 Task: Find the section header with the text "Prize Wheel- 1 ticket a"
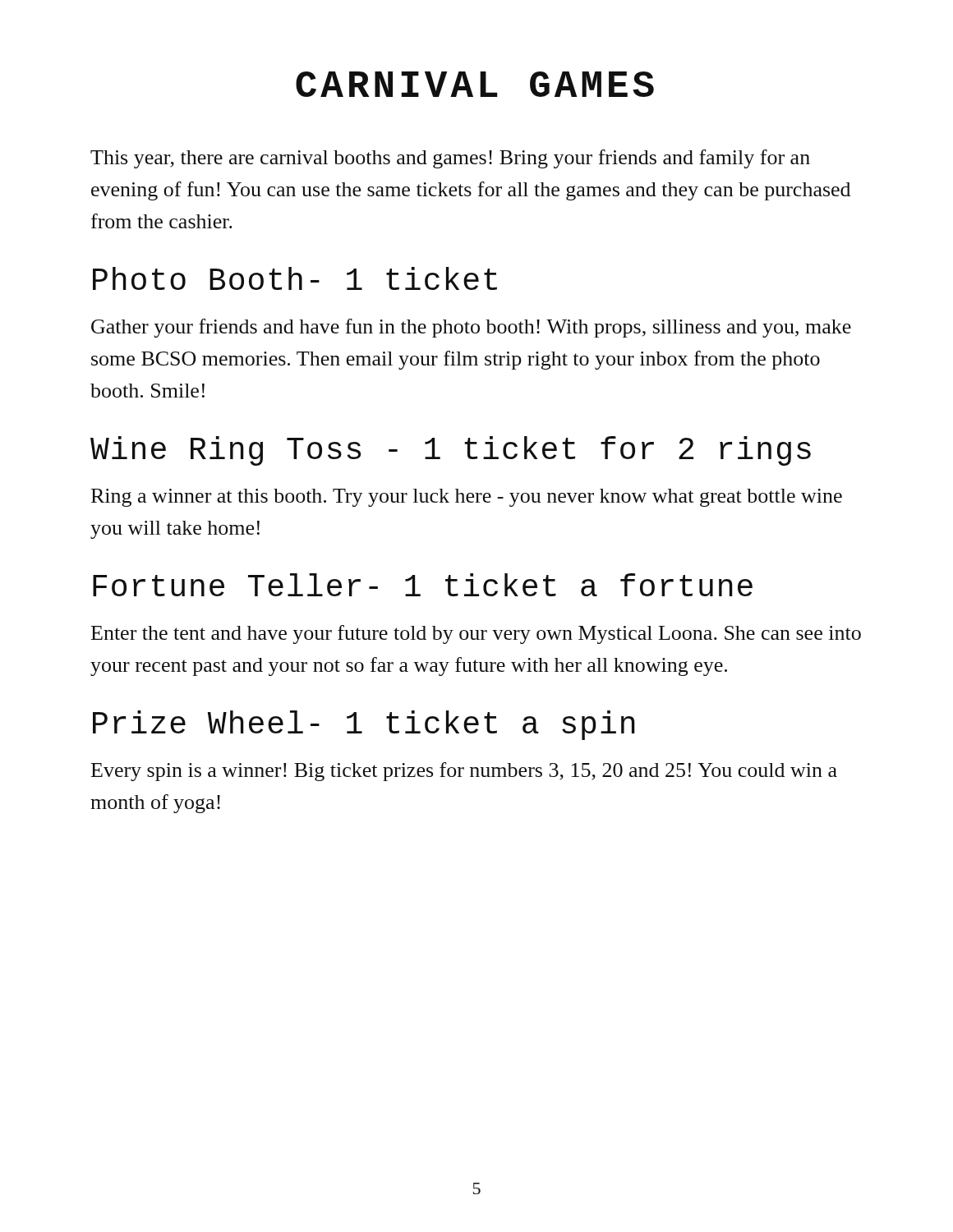pos(364,725)
